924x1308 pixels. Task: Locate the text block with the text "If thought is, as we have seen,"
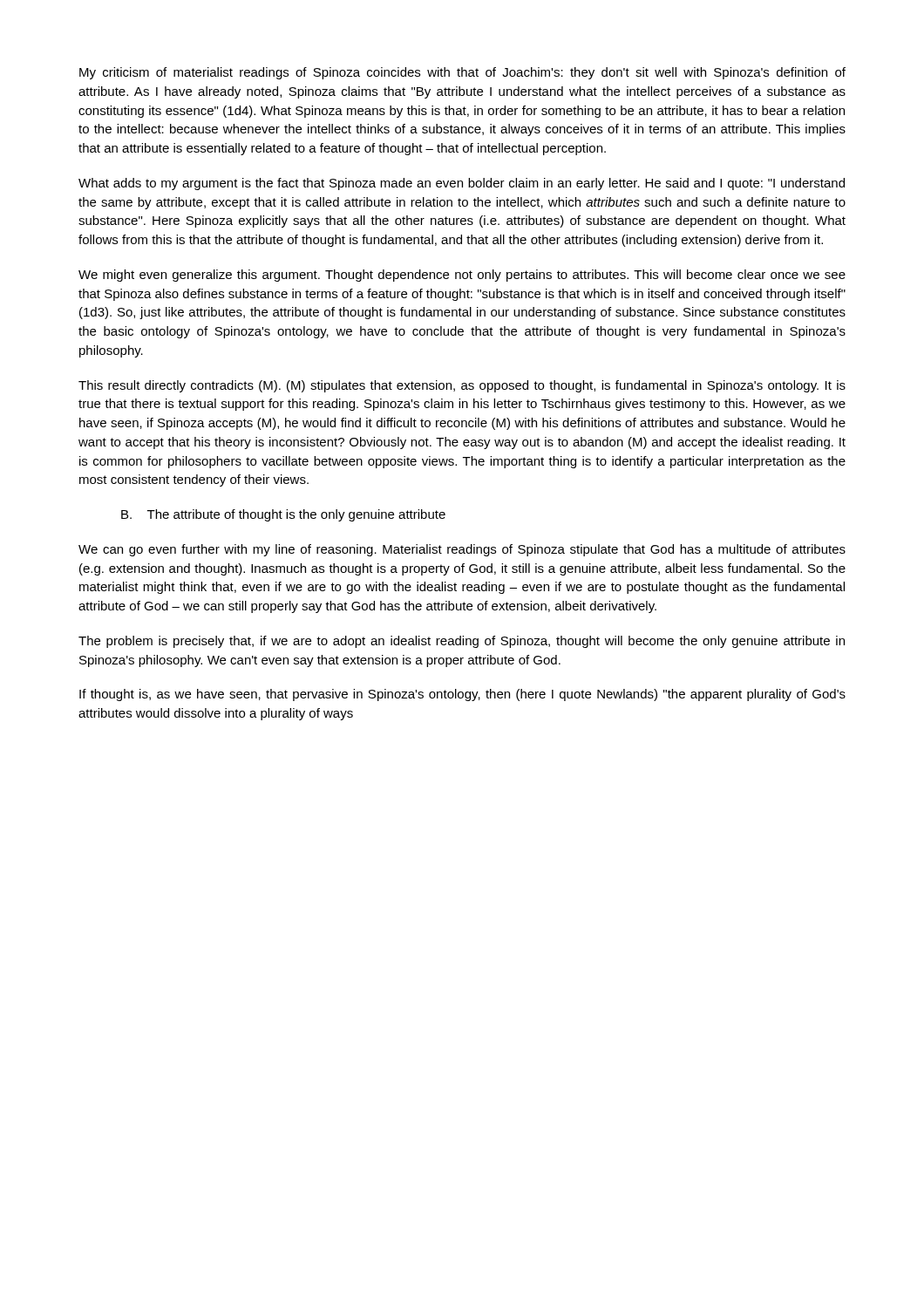click(x=462, y=703)
